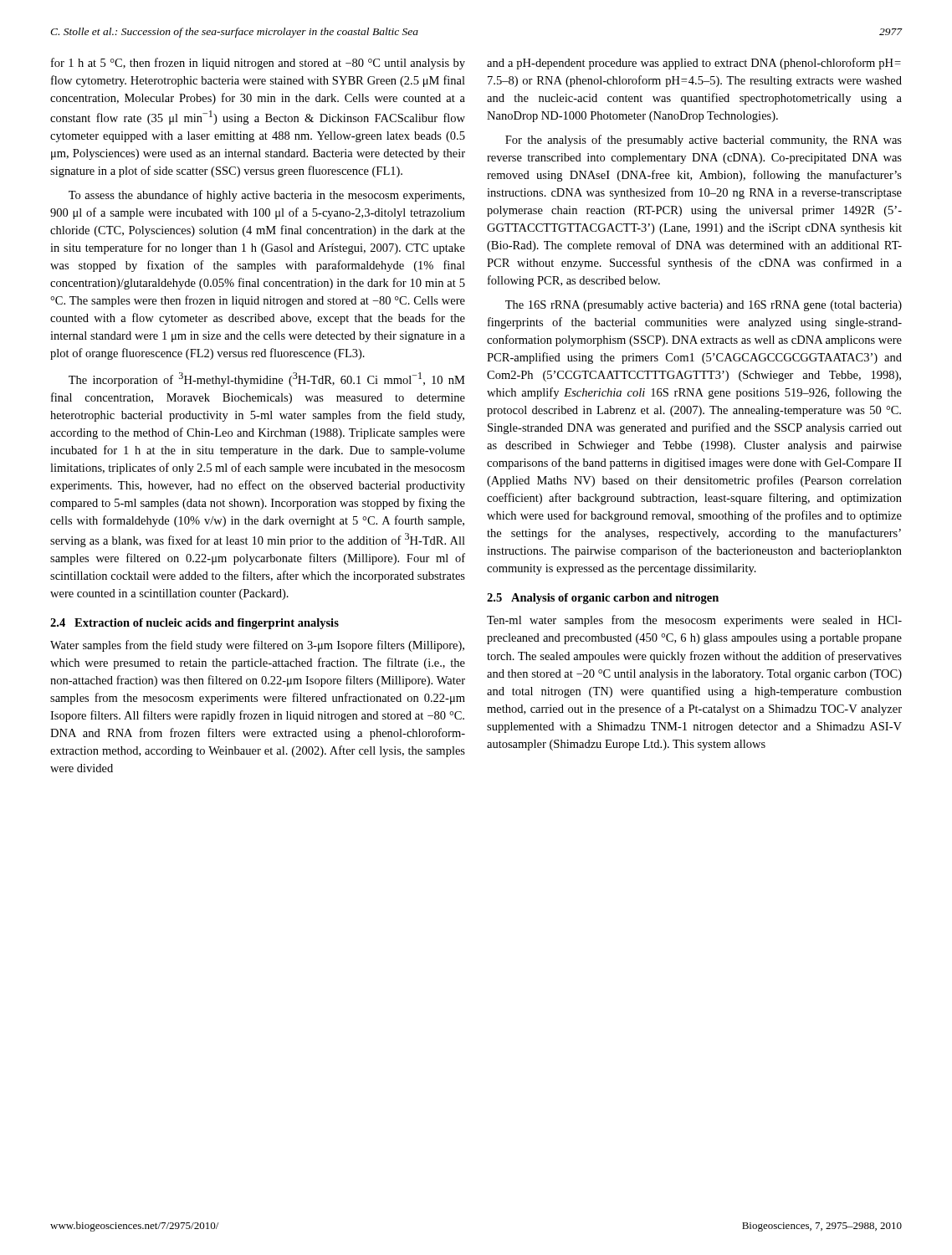The width and height of the screenshot is (952, 1255).
Task: Navigate to the passage starting "and a pH-dependent procedure was applied to"
Action: coord(694,90)
